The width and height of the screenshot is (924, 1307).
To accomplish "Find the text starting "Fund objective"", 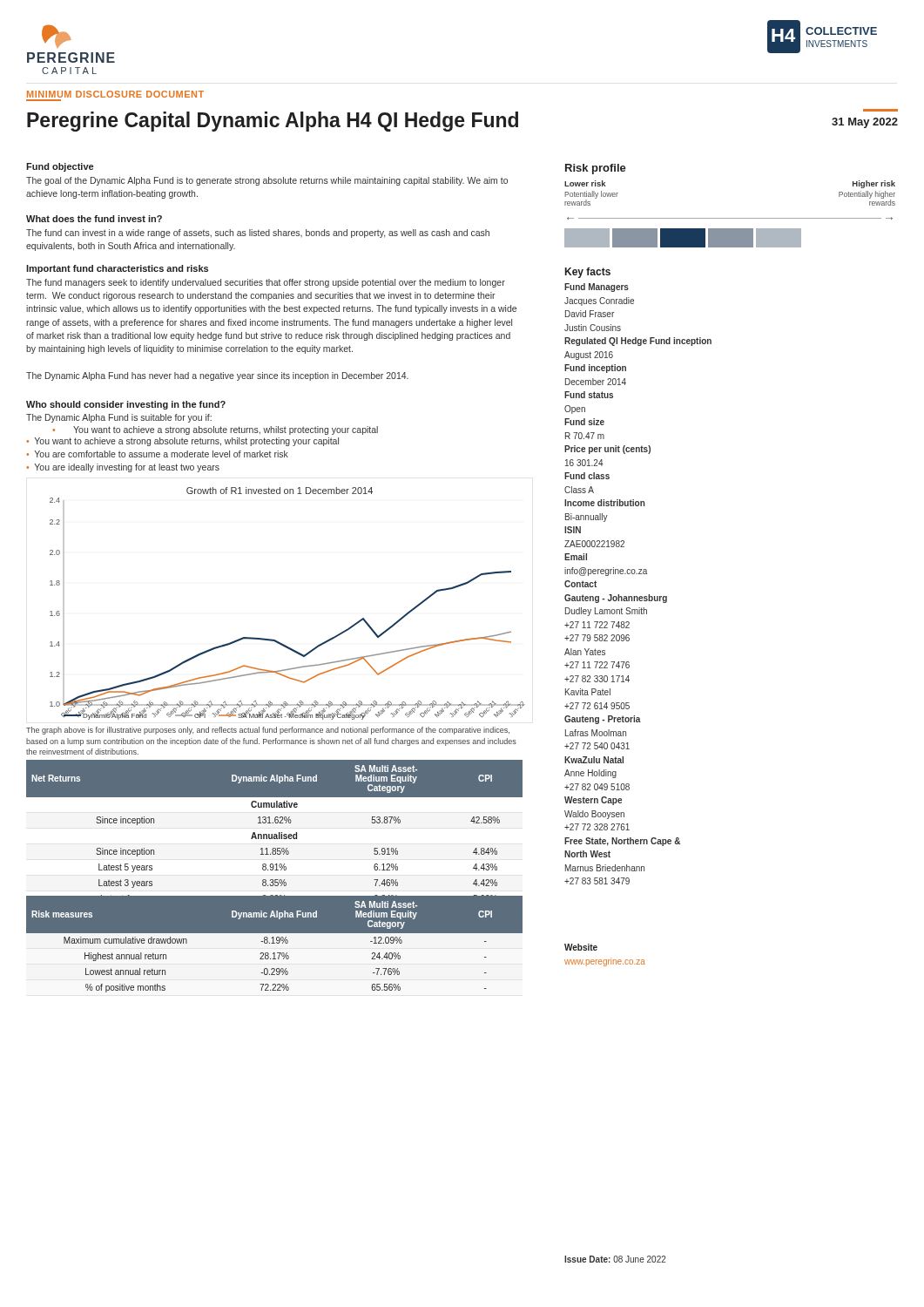I will pyautogui.click(x=60, y=166).
